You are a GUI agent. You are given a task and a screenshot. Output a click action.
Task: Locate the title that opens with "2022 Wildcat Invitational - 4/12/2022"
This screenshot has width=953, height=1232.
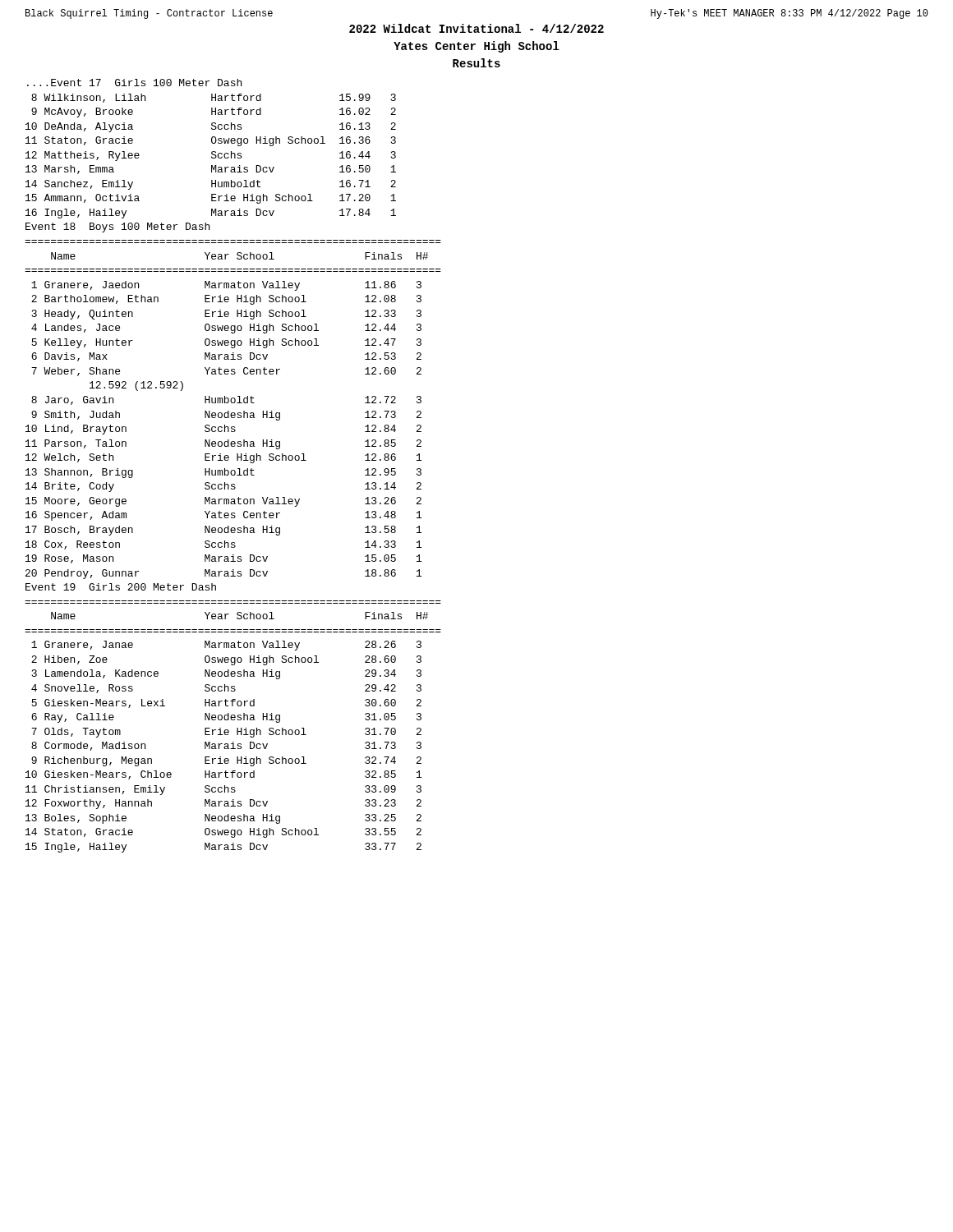click(476, 47)
